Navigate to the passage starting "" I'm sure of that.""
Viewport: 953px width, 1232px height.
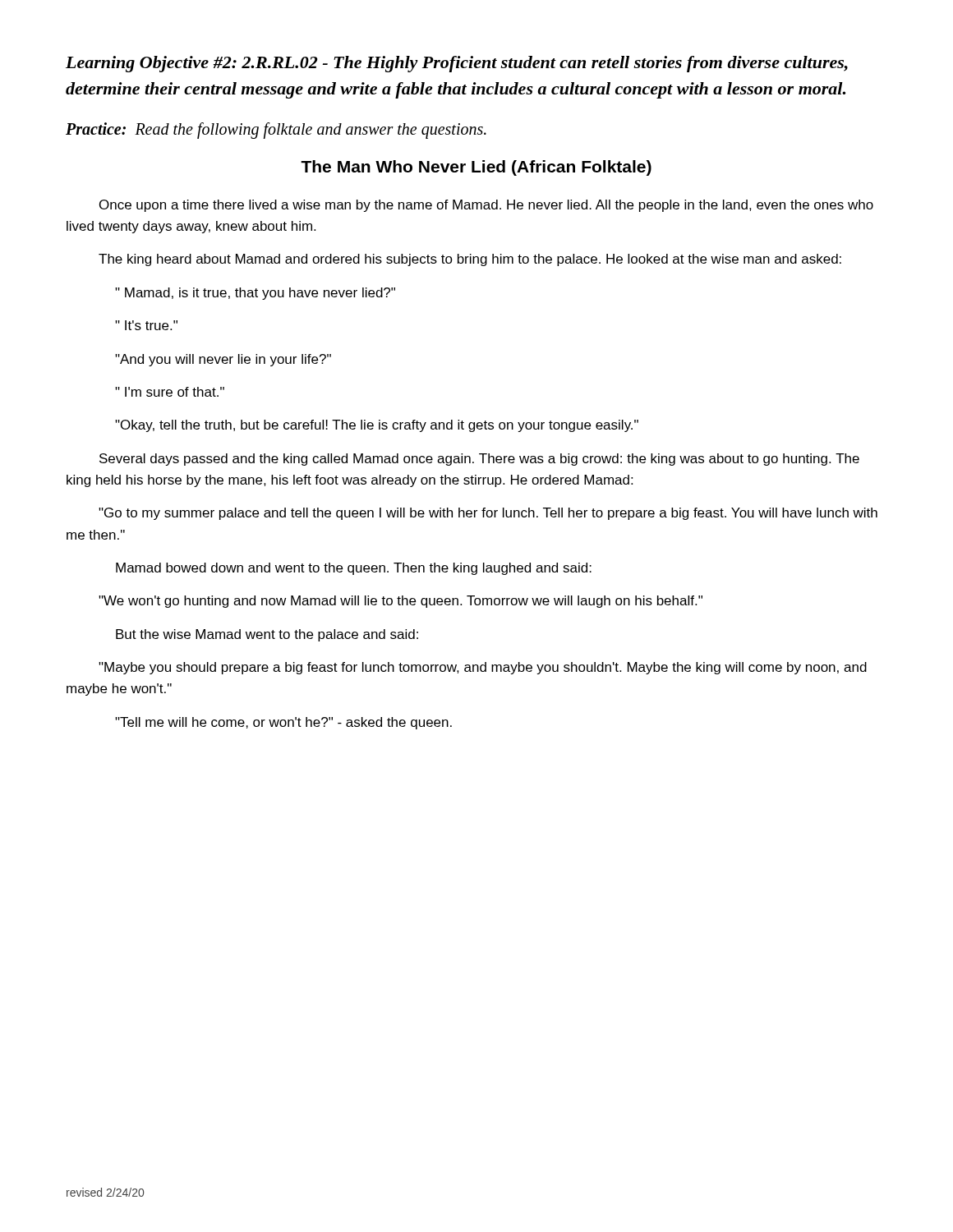click(170, 392)
